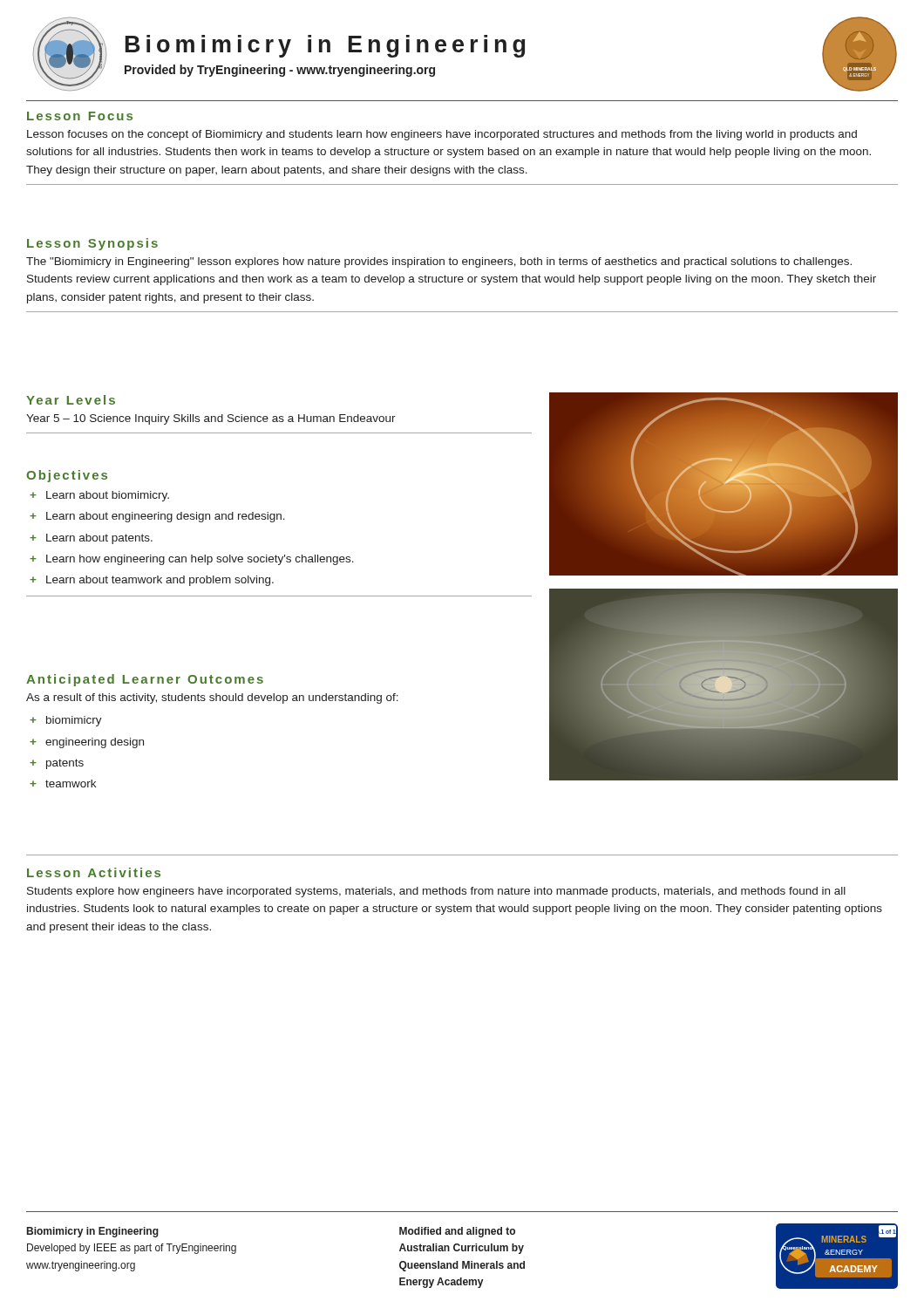
Task: Select the block starting "+ teamwork"
Action: tap(63, 784)
